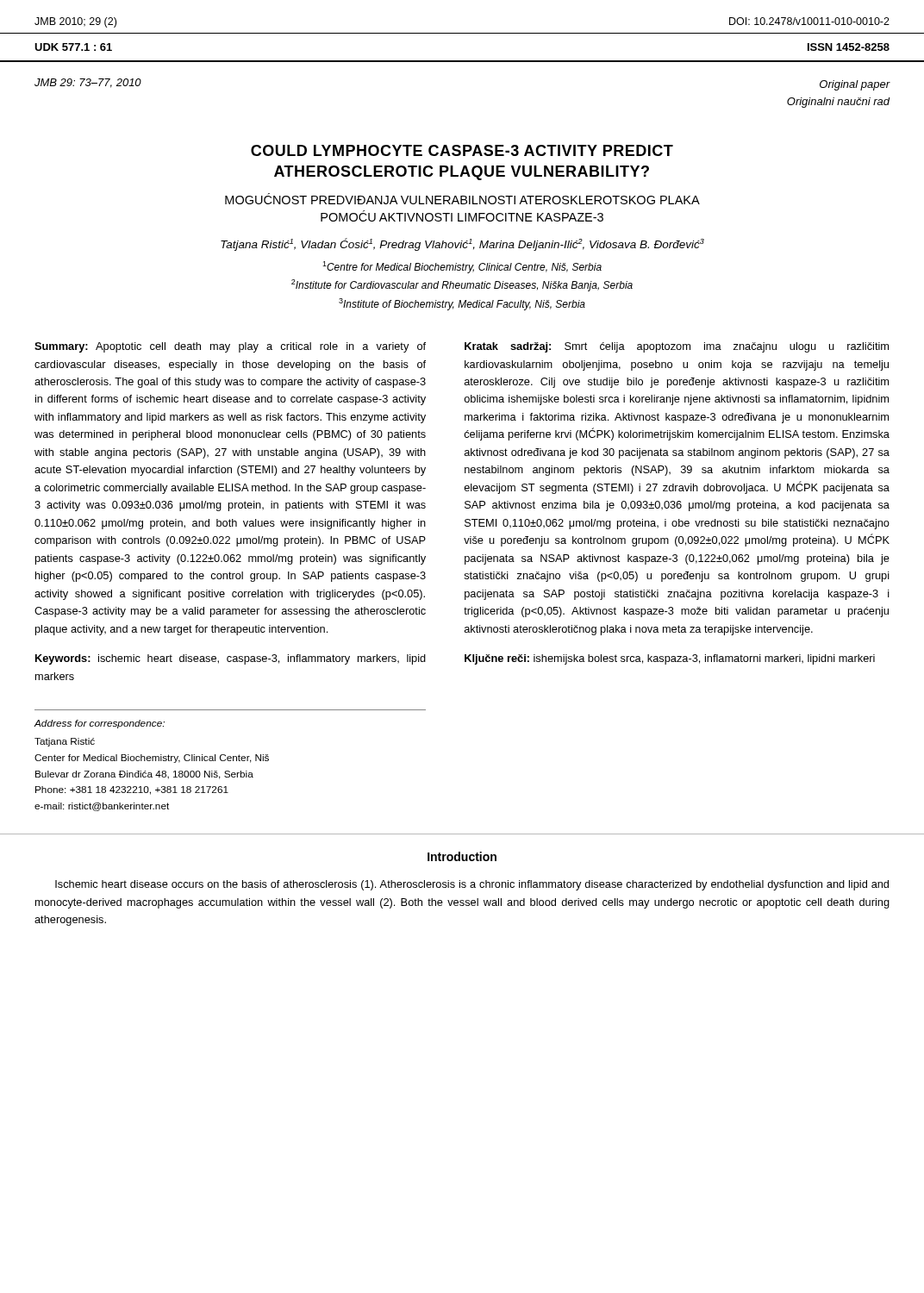Point to the region starting "MOGUĆNOST PREDVIĐANJA VULNERABILNOSTI"
Screen dimensions: 1293x924
coord(462,208)
